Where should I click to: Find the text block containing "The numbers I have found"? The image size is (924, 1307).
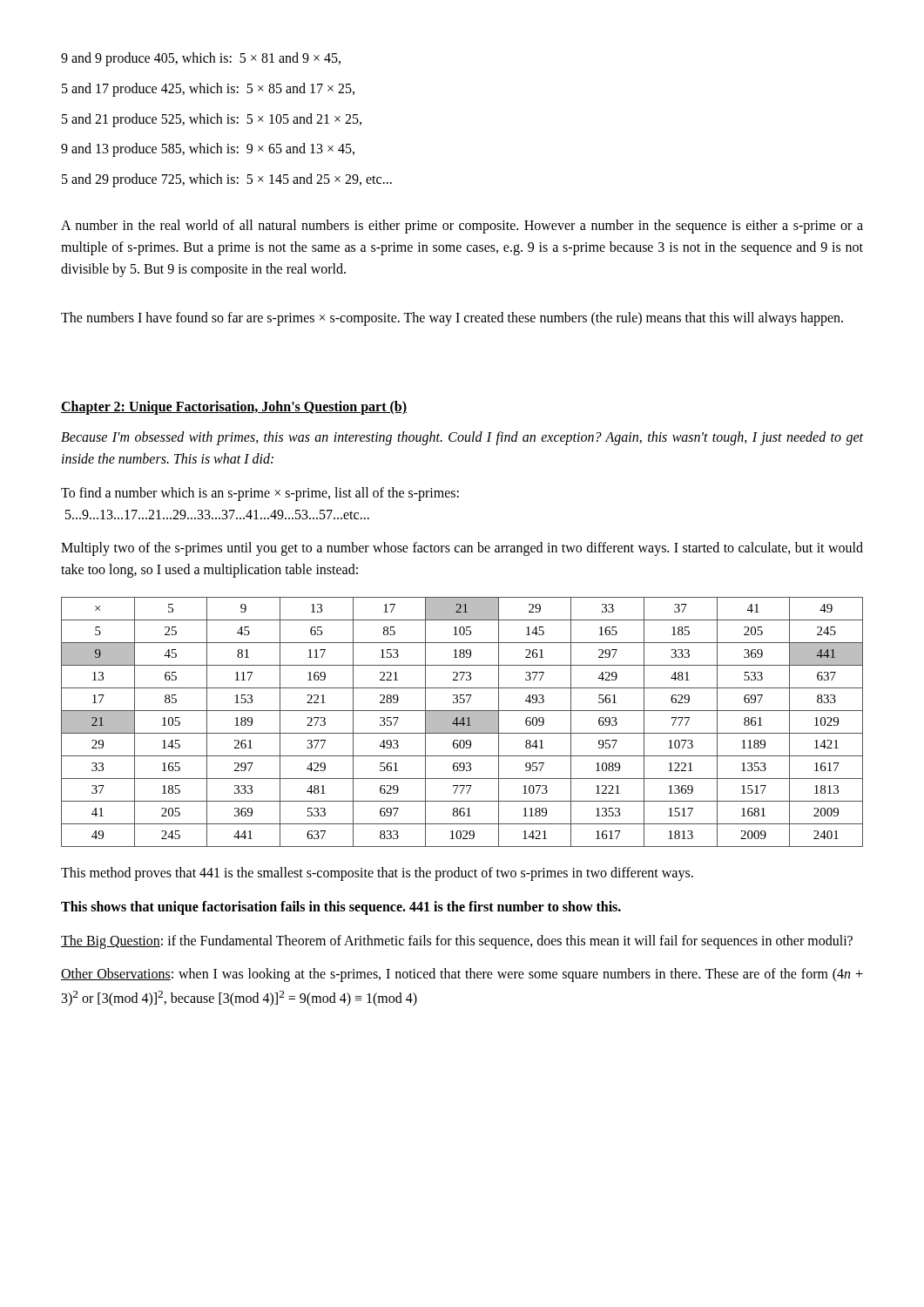pos(452,318)
